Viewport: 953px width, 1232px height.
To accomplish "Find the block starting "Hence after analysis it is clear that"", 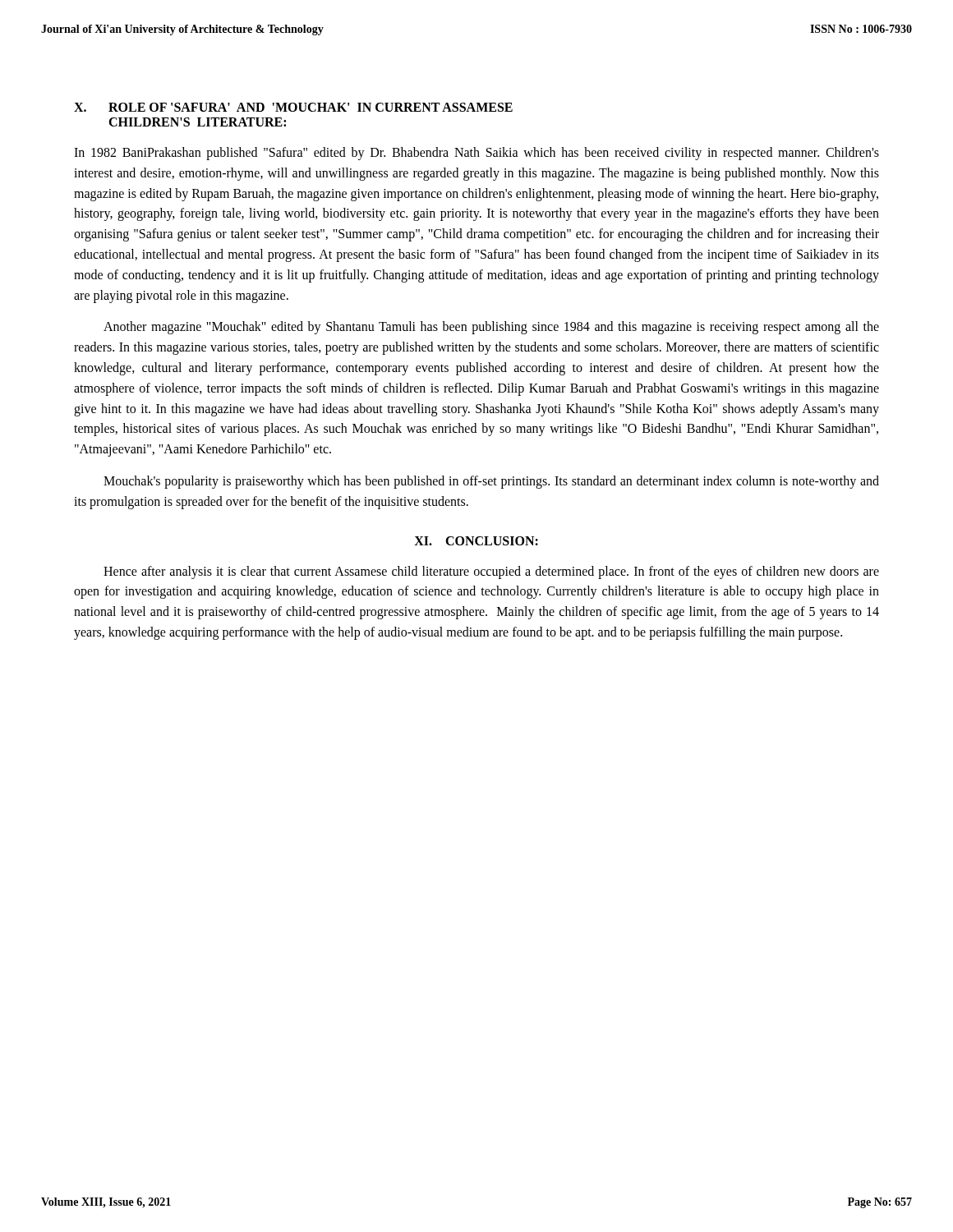I will coord(476,601).
